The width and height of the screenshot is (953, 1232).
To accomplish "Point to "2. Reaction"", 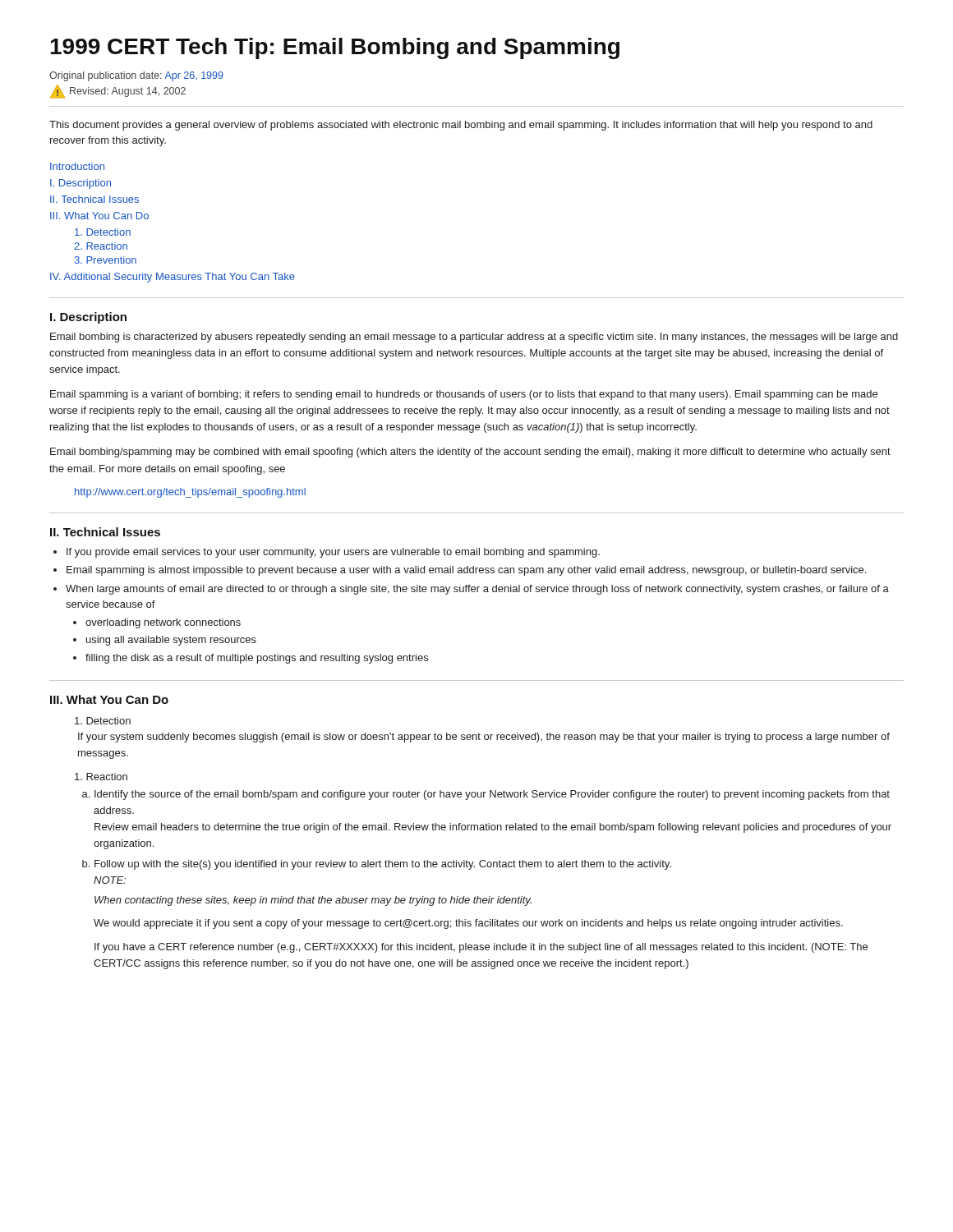I will [x=101, y=246].
